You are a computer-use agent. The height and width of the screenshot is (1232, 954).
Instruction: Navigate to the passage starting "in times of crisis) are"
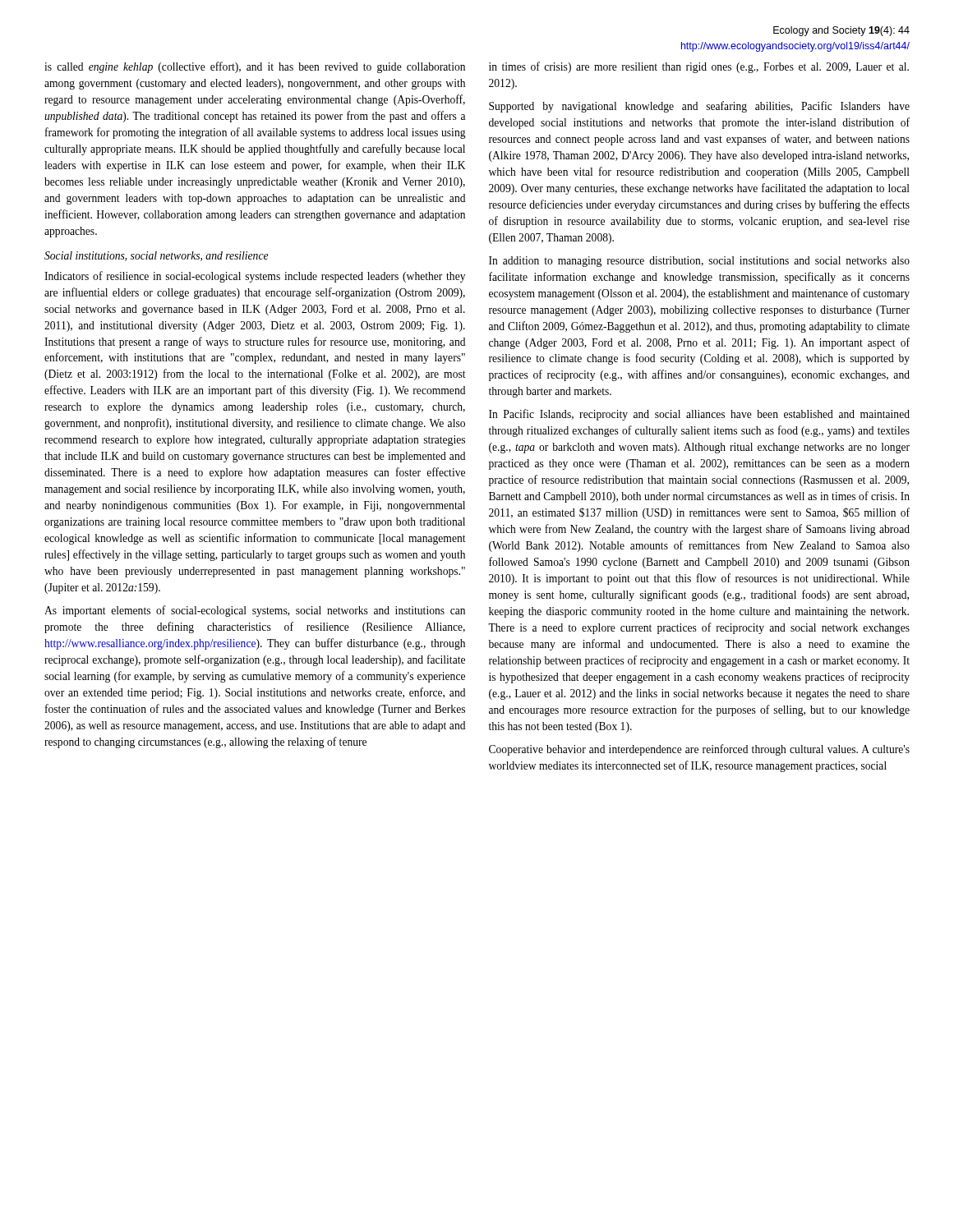[699, 76]
